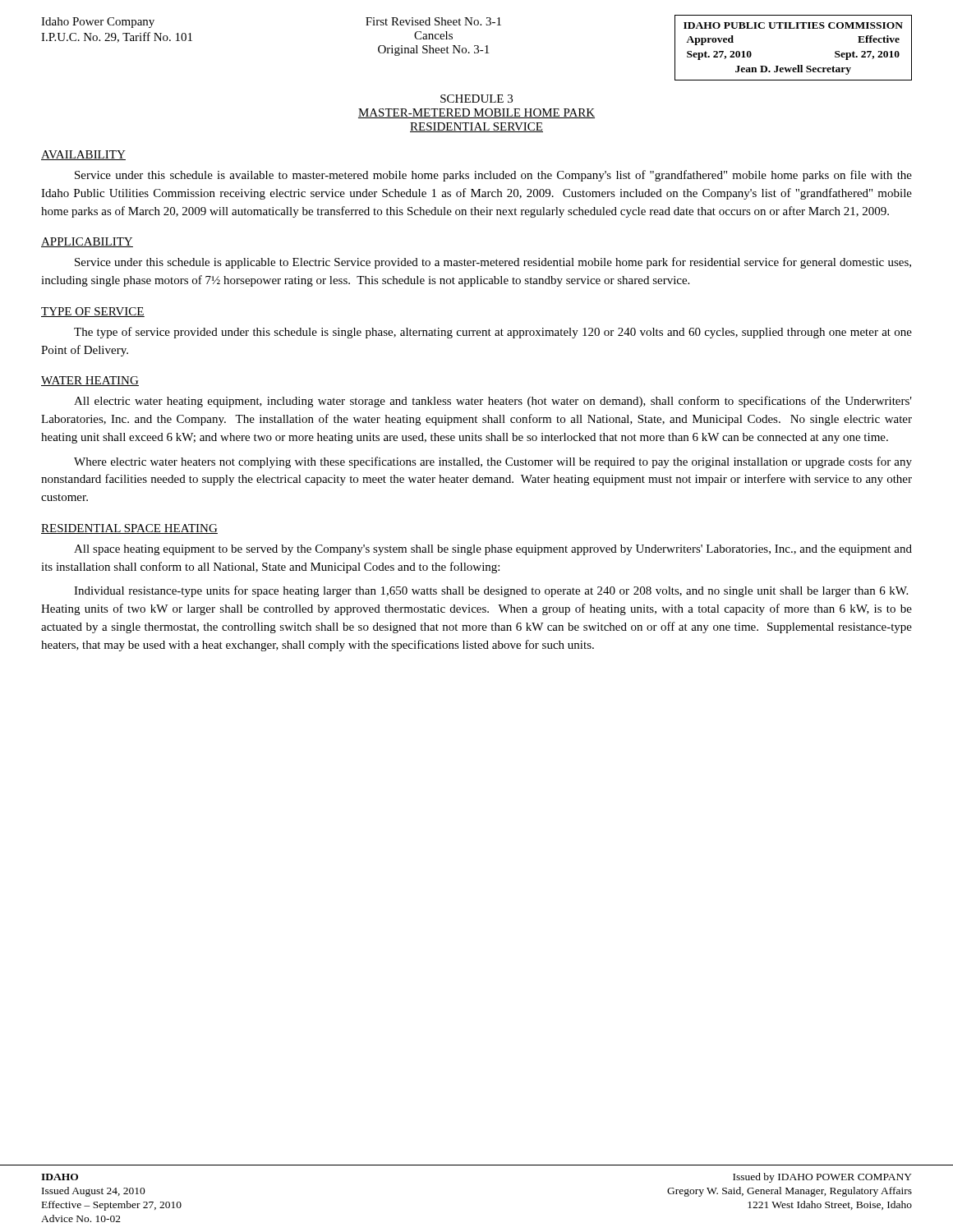953x1232 pixels.
Task: Select the section header with the text "TYPE OF SERVICE"
Action: [93, 311]
